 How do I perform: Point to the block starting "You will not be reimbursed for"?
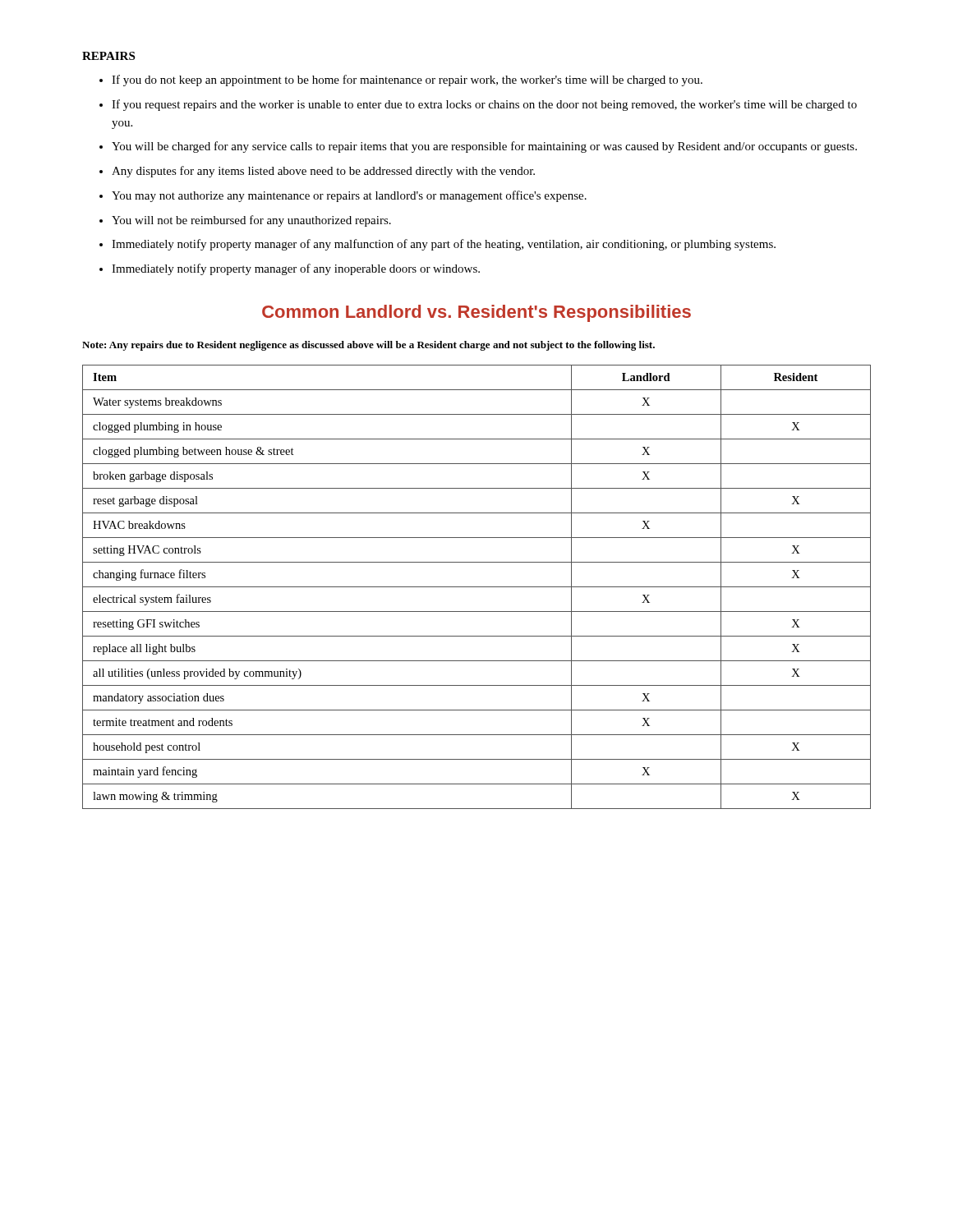(x=252, y=220)
